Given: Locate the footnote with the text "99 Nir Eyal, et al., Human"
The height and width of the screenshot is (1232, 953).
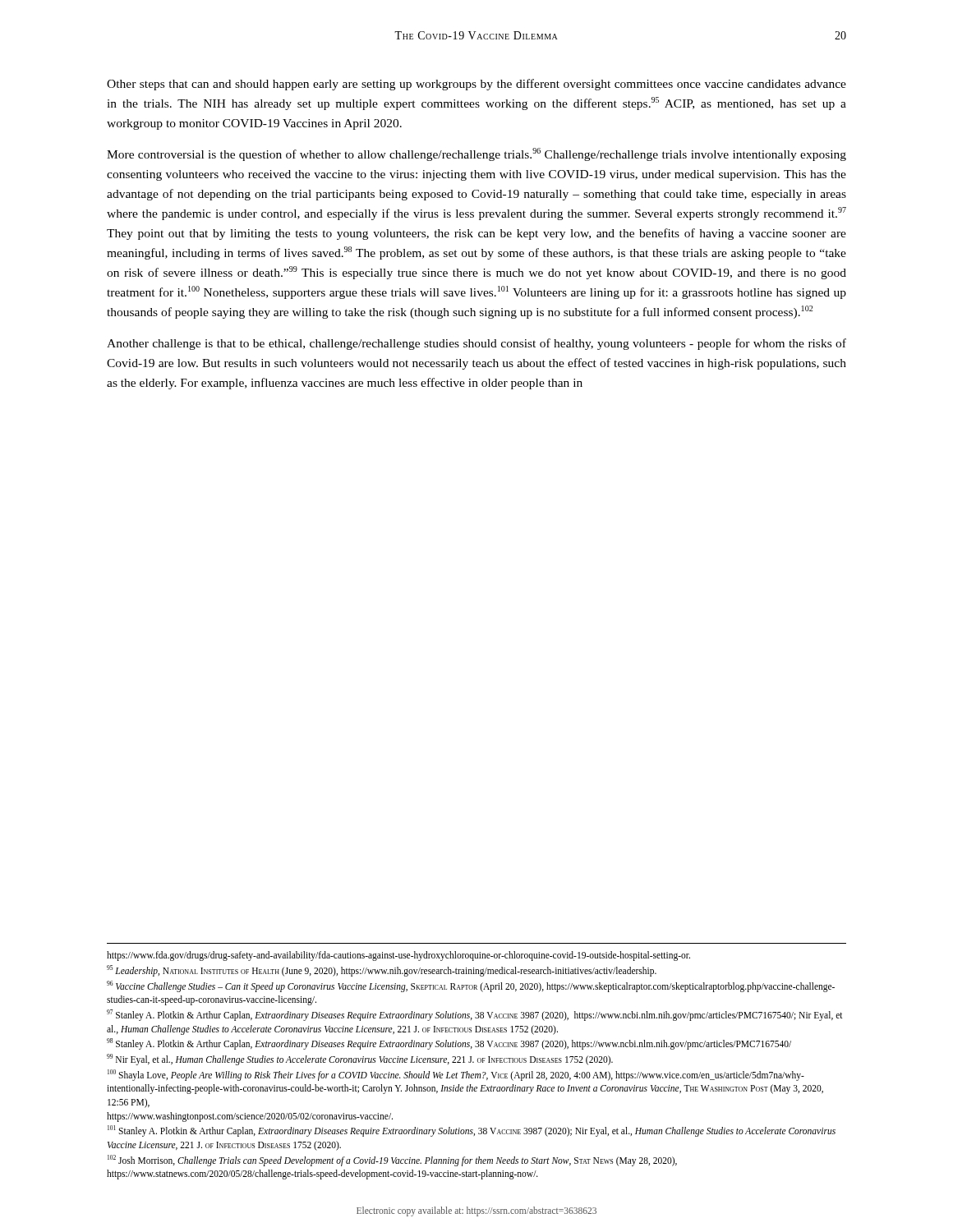Looking at the screenshot, I should (x=360, y=1059).
